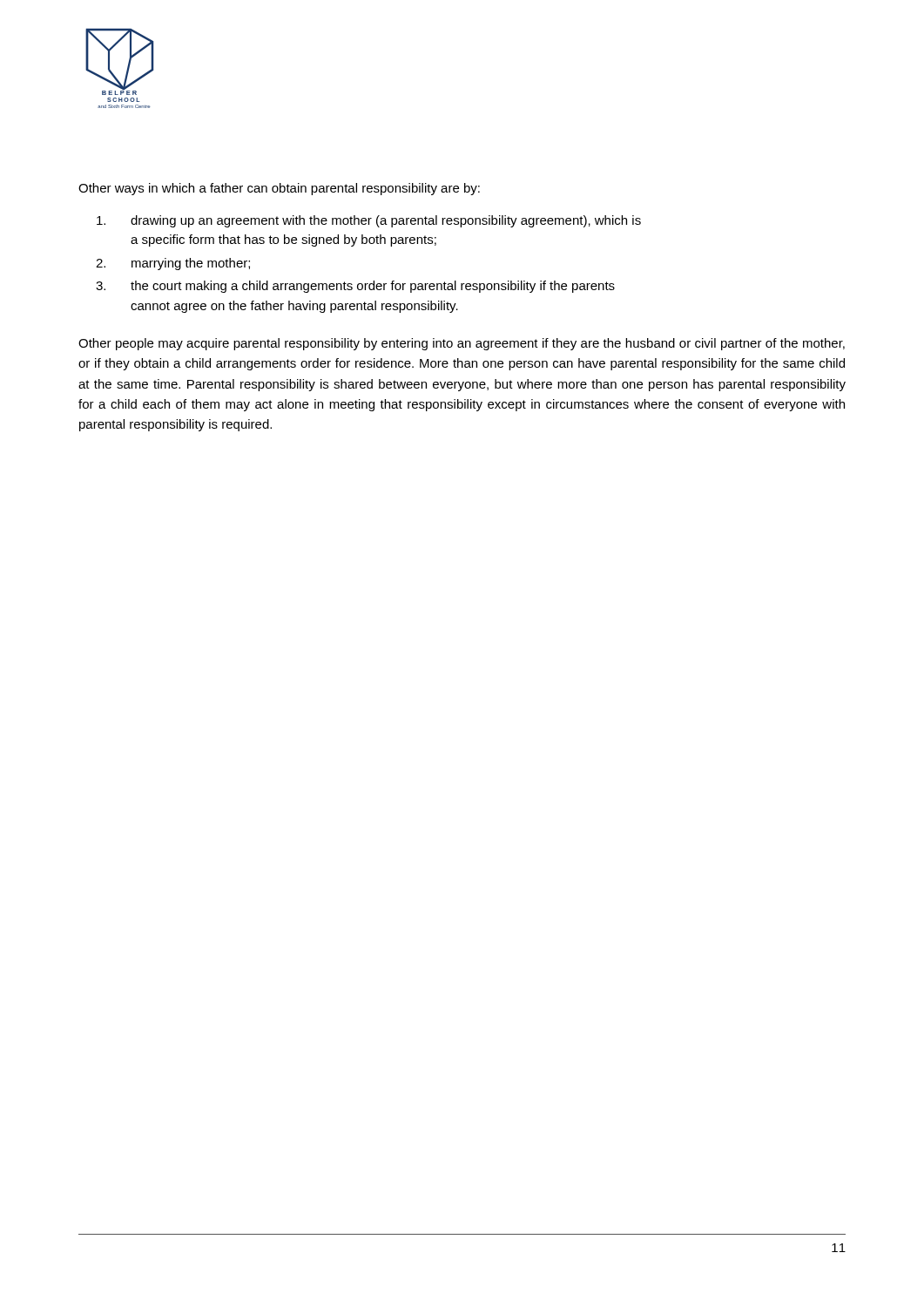
Task: Point to the region starting "2. marrying the mother;"
Action: [x=173, y=264]
